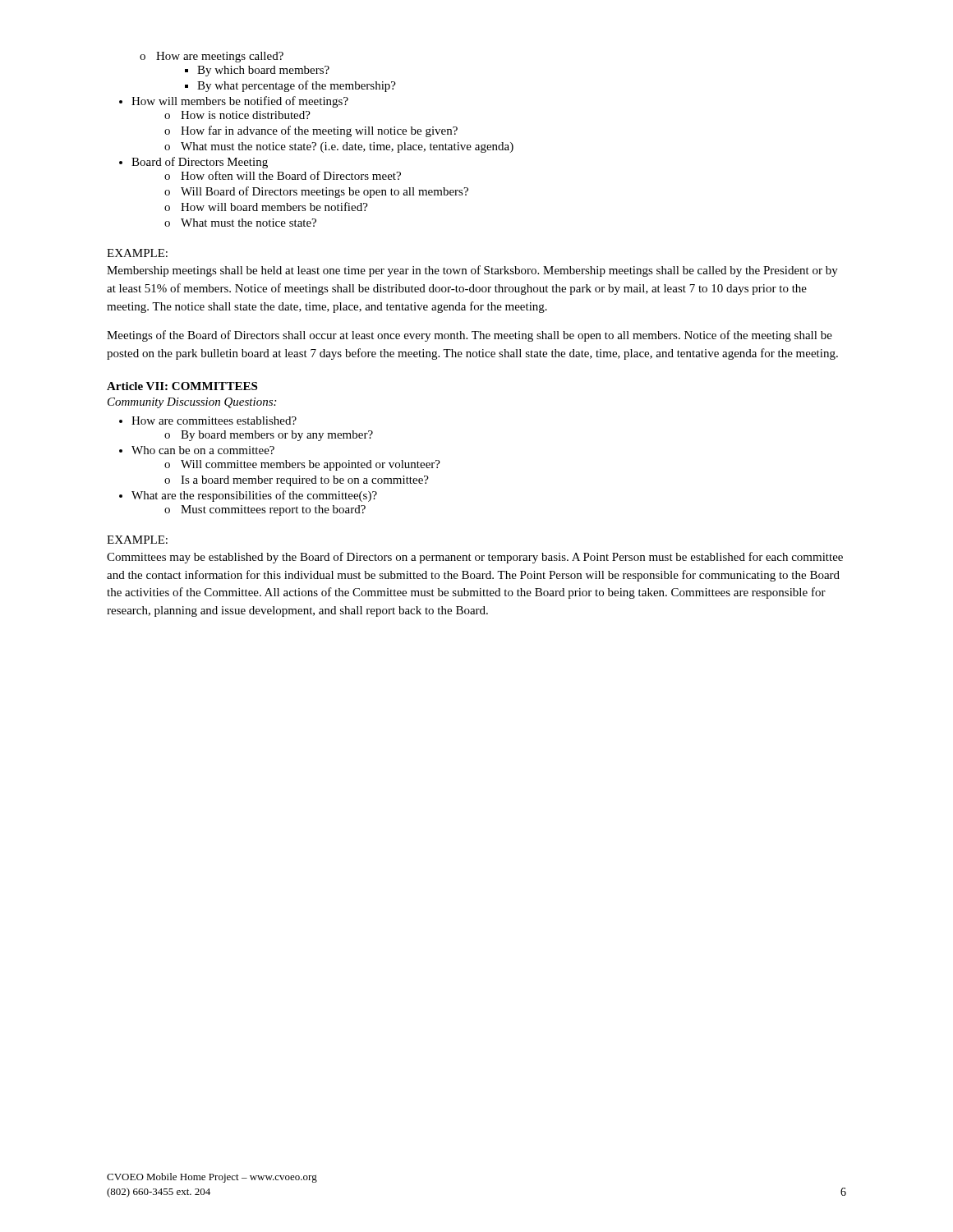The width and height of the screenshot is (953, 1232).
Task: Click on the section header with the text "Article VII: COMMITTEES"
Action: coord(182,386)
